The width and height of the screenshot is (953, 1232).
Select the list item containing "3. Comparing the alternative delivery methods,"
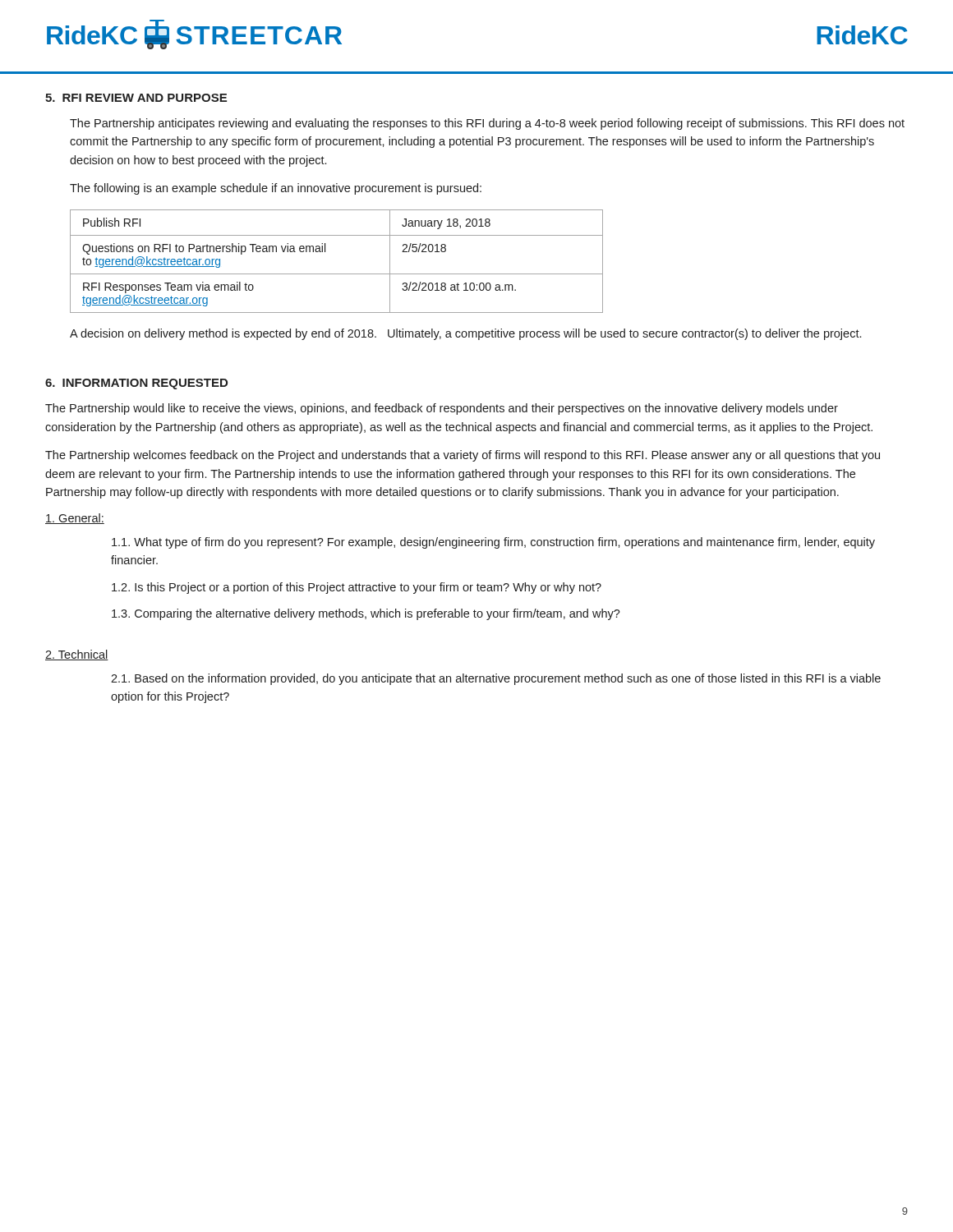[x=366, y=614]
